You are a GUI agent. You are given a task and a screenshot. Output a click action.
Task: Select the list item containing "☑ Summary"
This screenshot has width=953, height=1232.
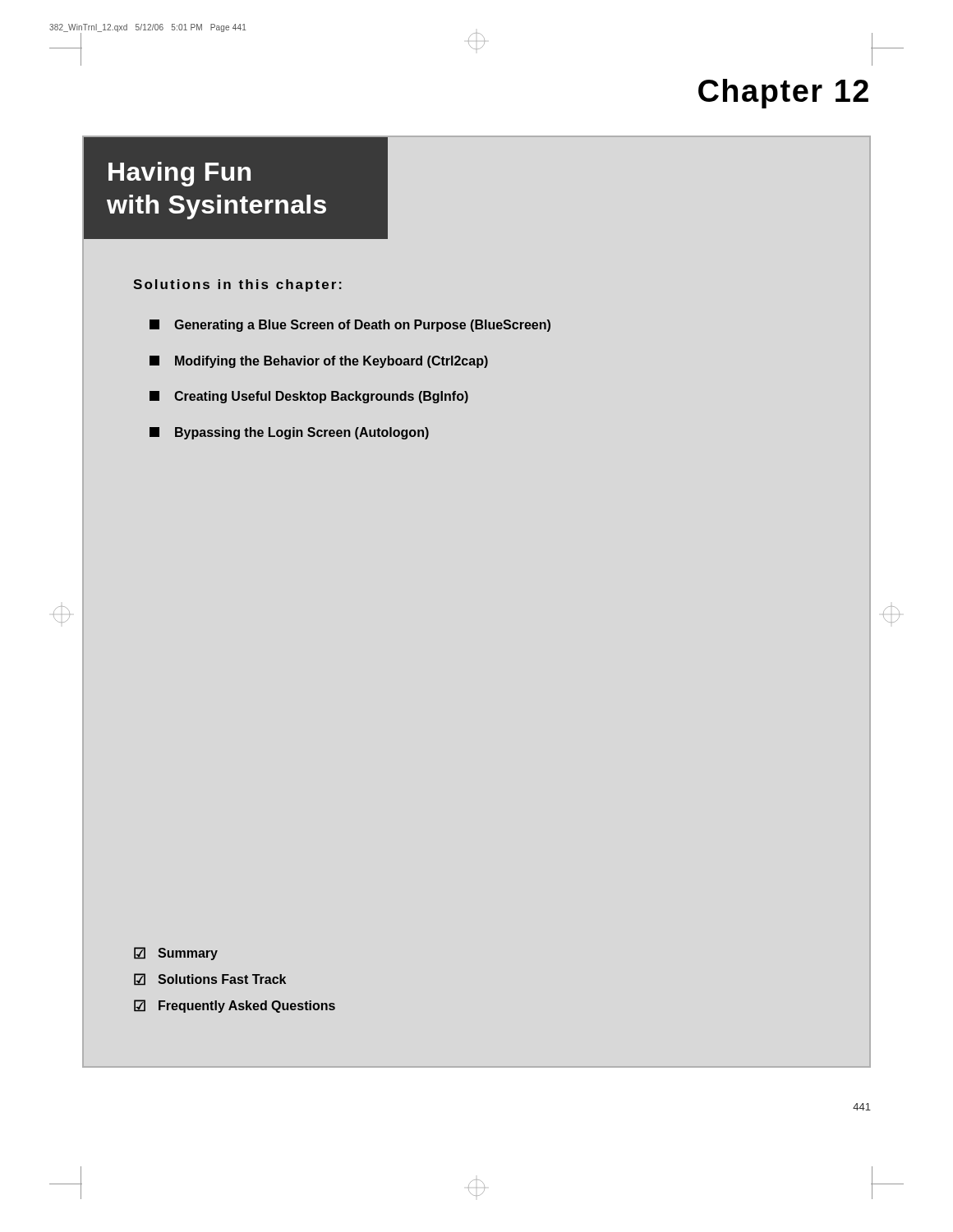tap(175, 954)
